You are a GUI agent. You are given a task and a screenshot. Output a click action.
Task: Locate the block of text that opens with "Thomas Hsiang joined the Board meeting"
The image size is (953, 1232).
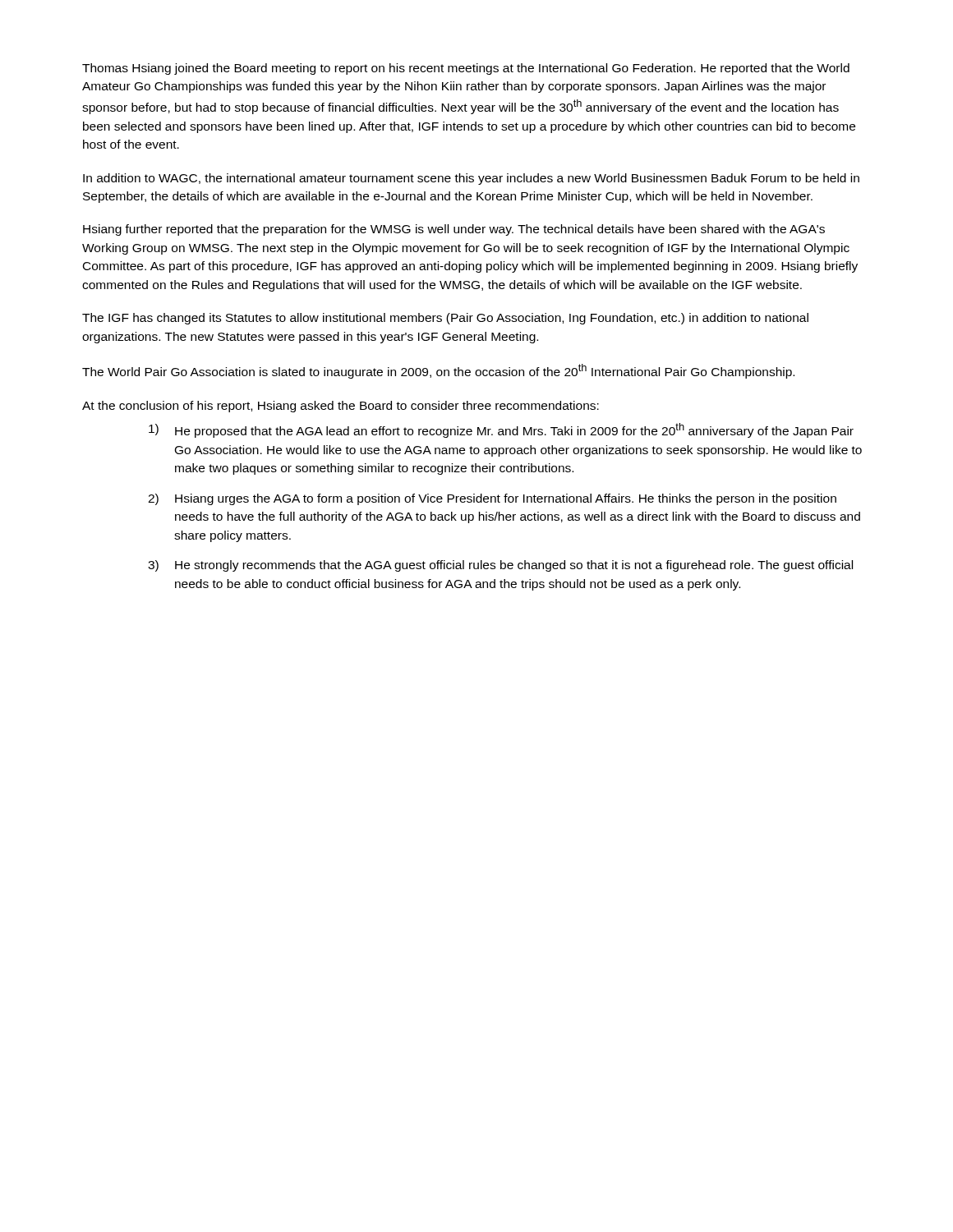click(469, 106)
